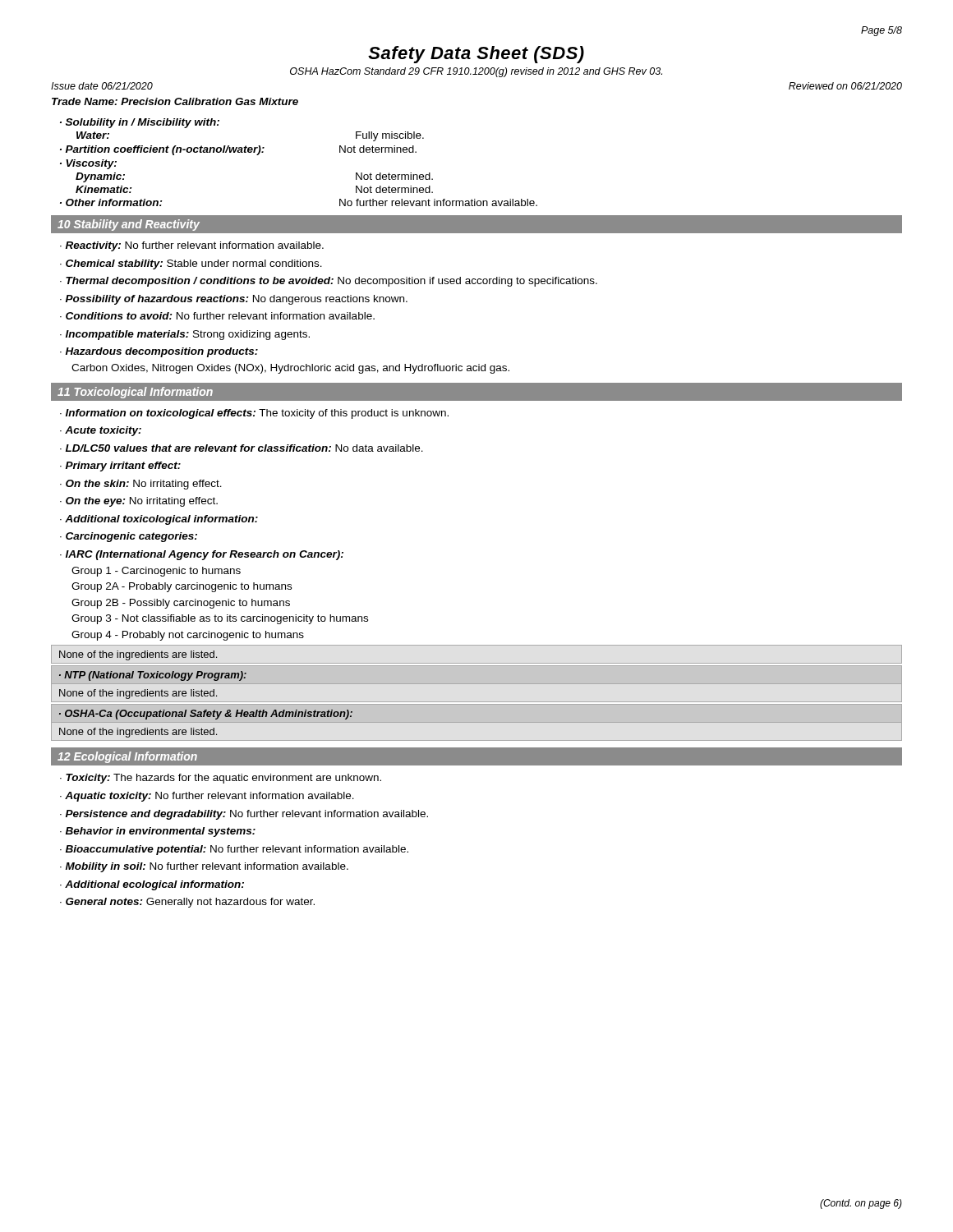
Task: Where is the passage that starts "· Thermal decomposition"?
Action: coord(329,281)
